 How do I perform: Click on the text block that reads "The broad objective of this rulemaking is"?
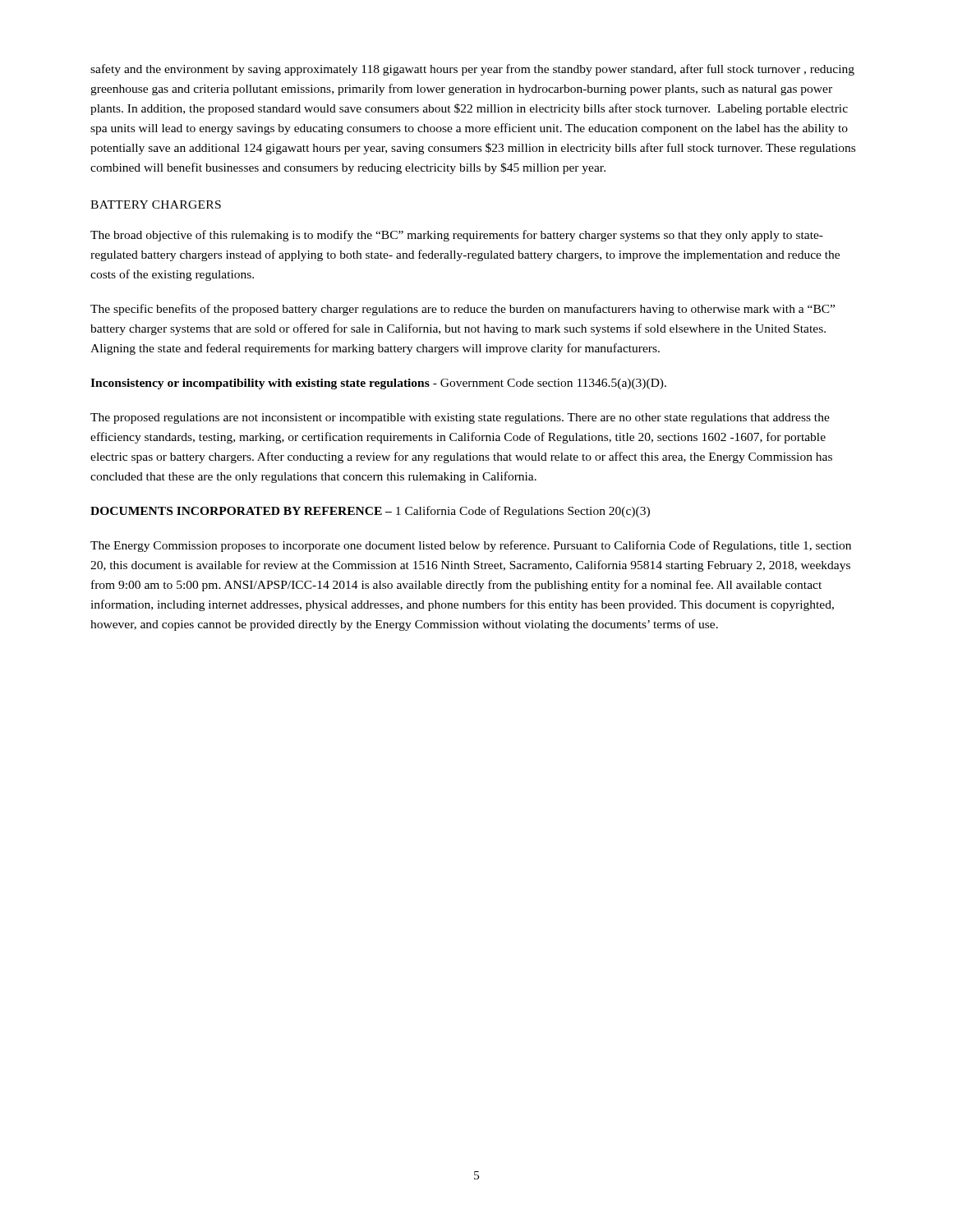465,254
